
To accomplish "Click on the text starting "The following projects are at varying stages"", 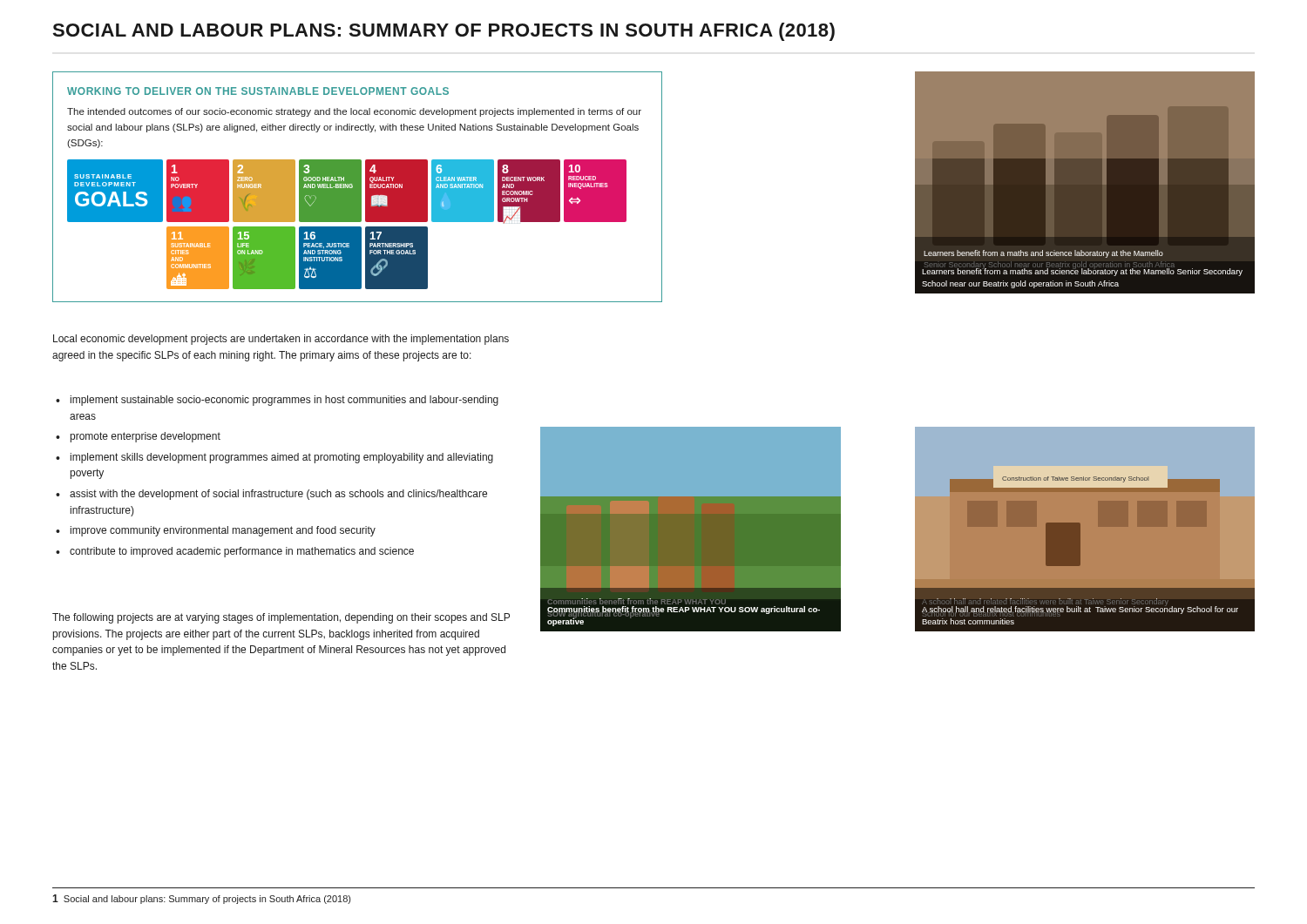I will pos(281,642).
